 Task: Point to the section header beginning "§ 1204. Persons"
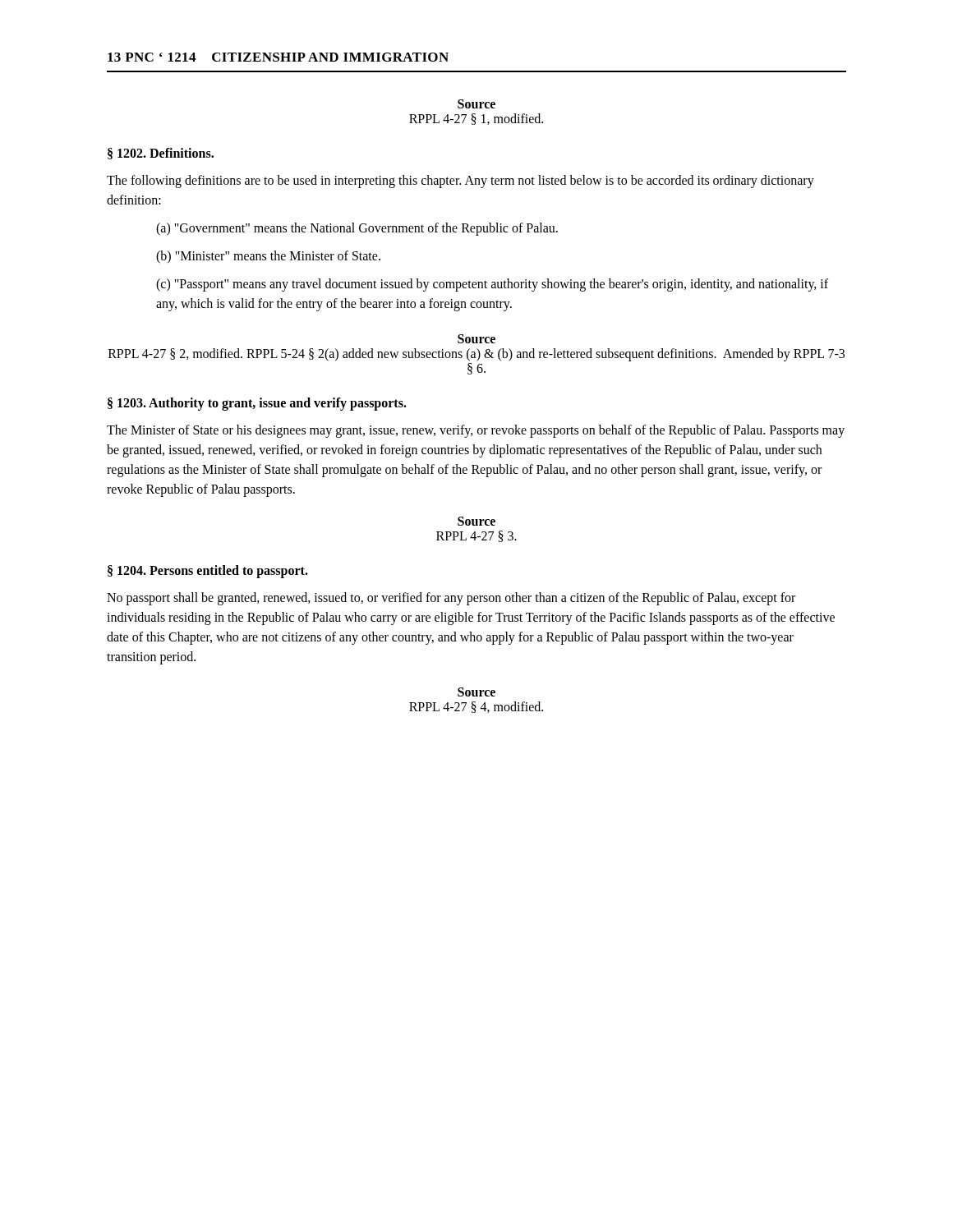coord(207,570)
